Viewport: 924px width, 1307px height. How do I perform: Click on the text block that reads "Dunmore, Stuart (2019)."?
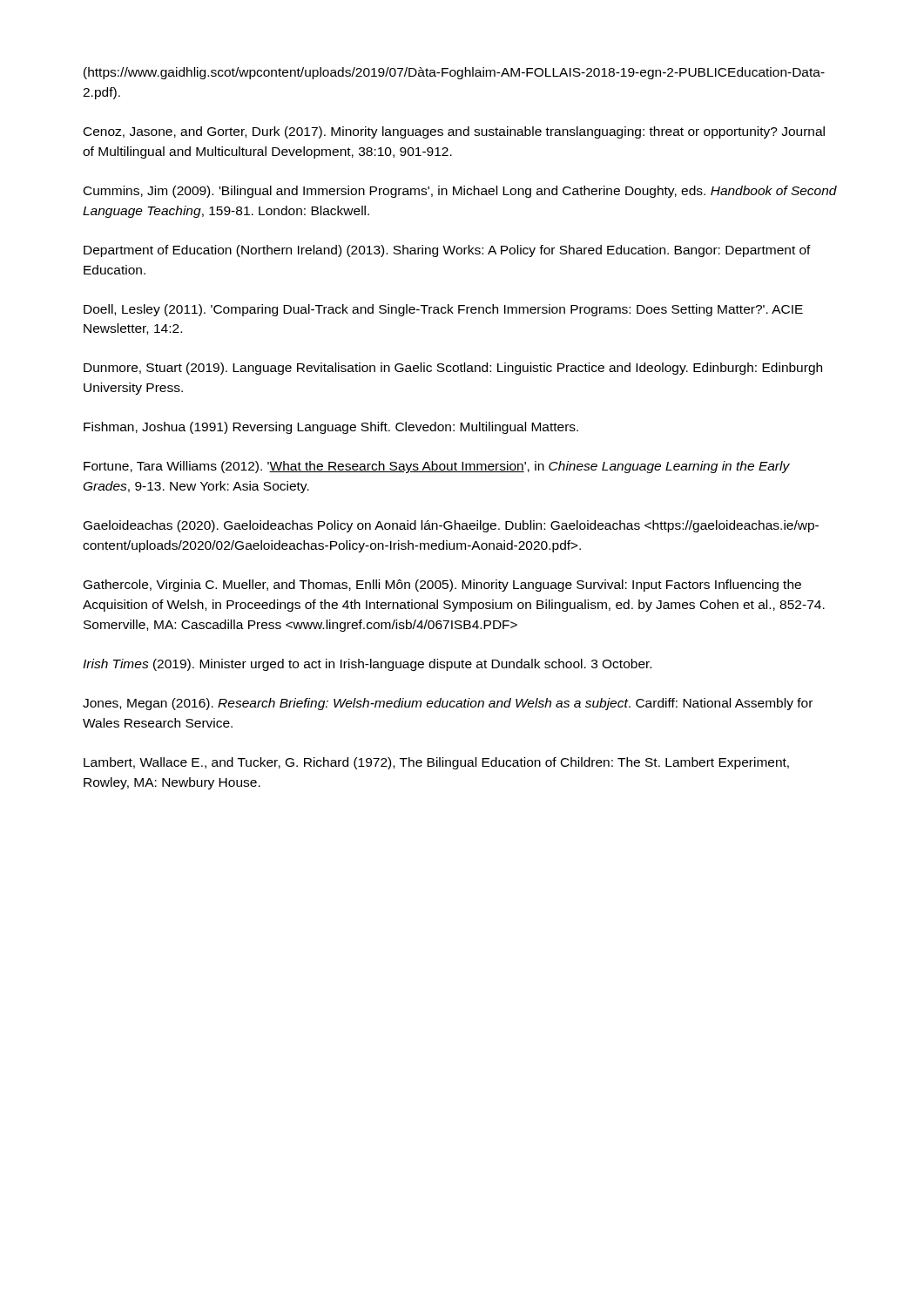click(x=453, y=378)
